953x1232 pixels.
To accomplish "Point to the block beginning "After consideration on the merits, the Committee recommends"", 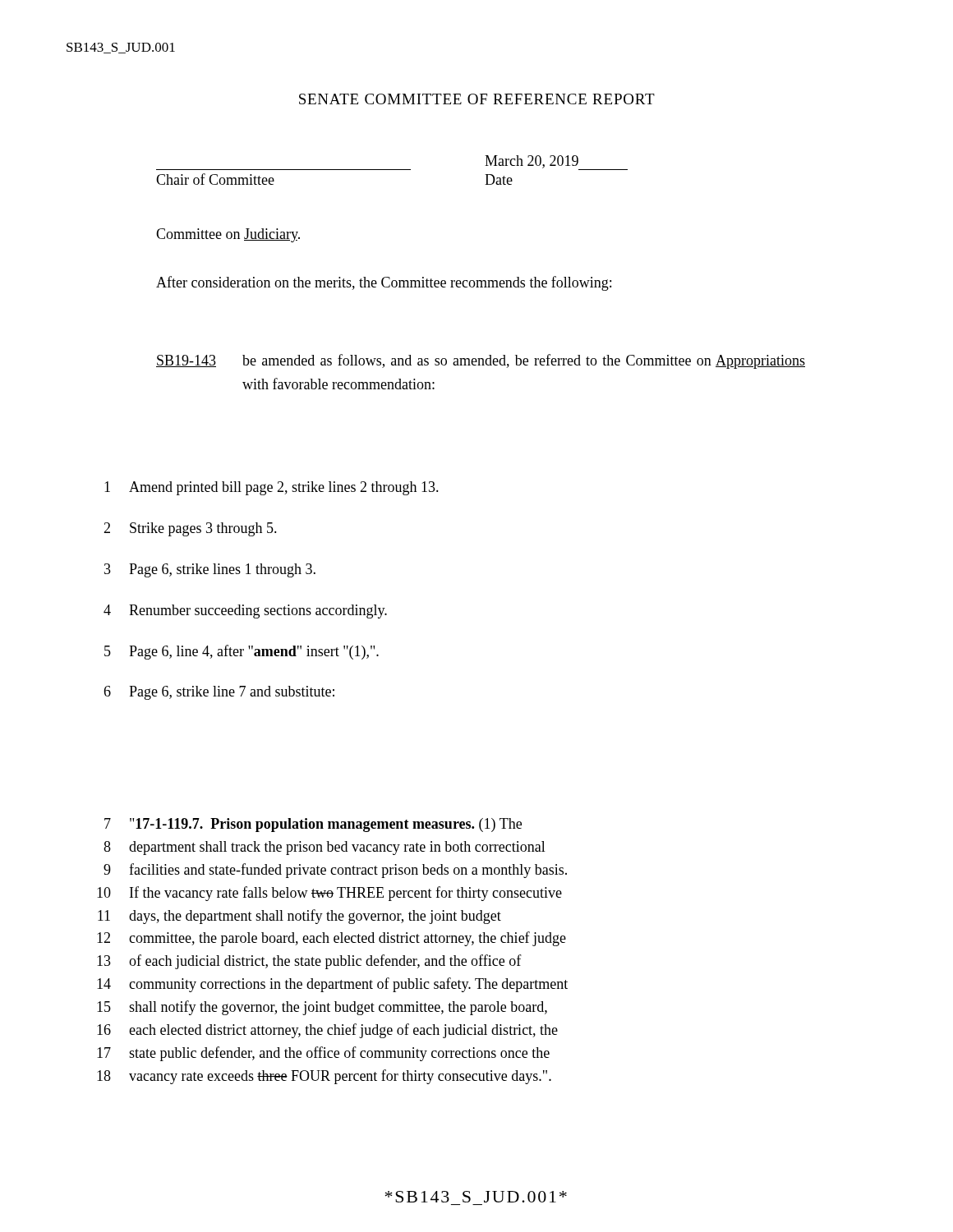I will click(x=384, y=283).
